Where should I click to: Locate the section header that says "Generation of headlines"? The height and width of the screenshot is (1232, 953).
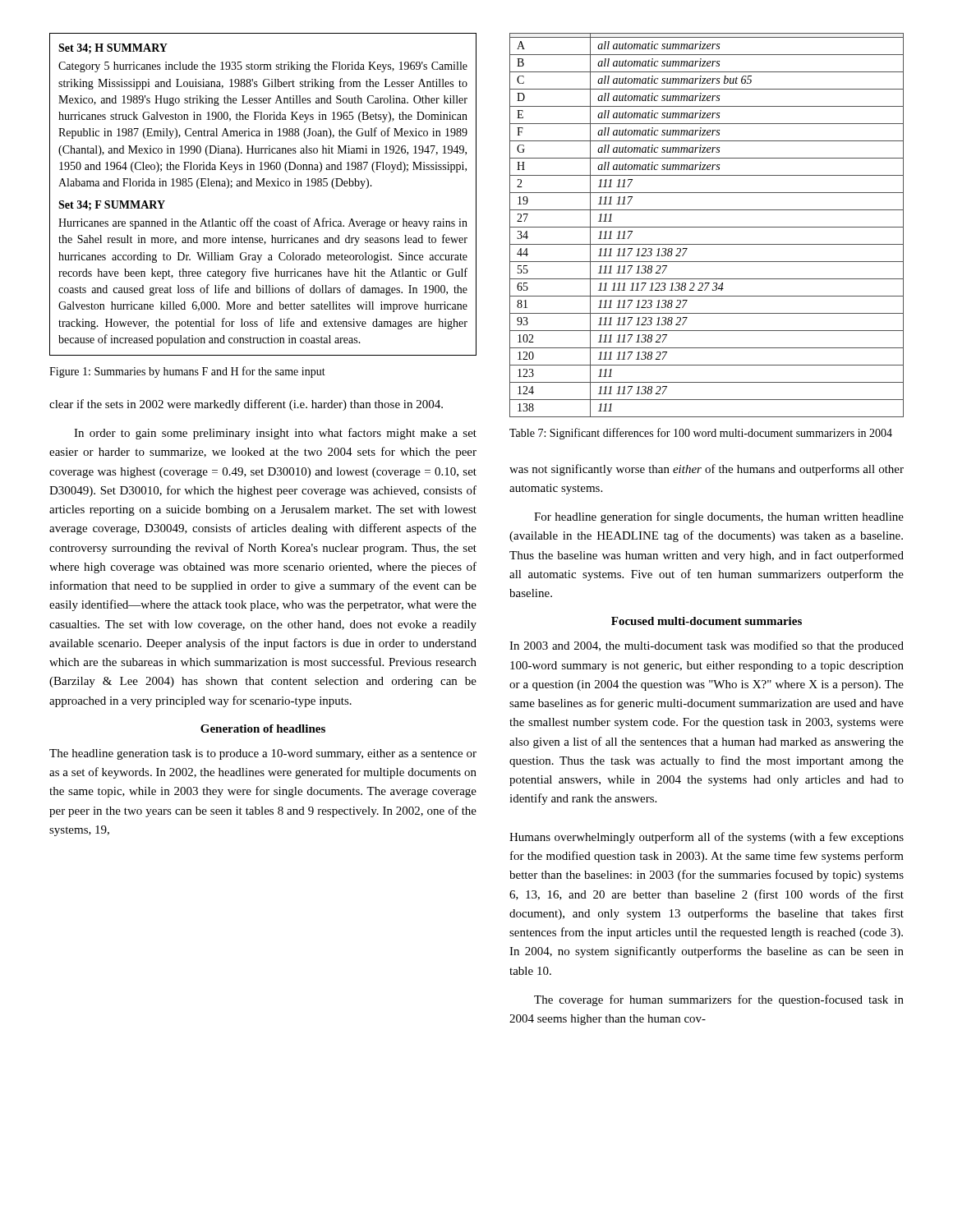click(x=263, y=728)
